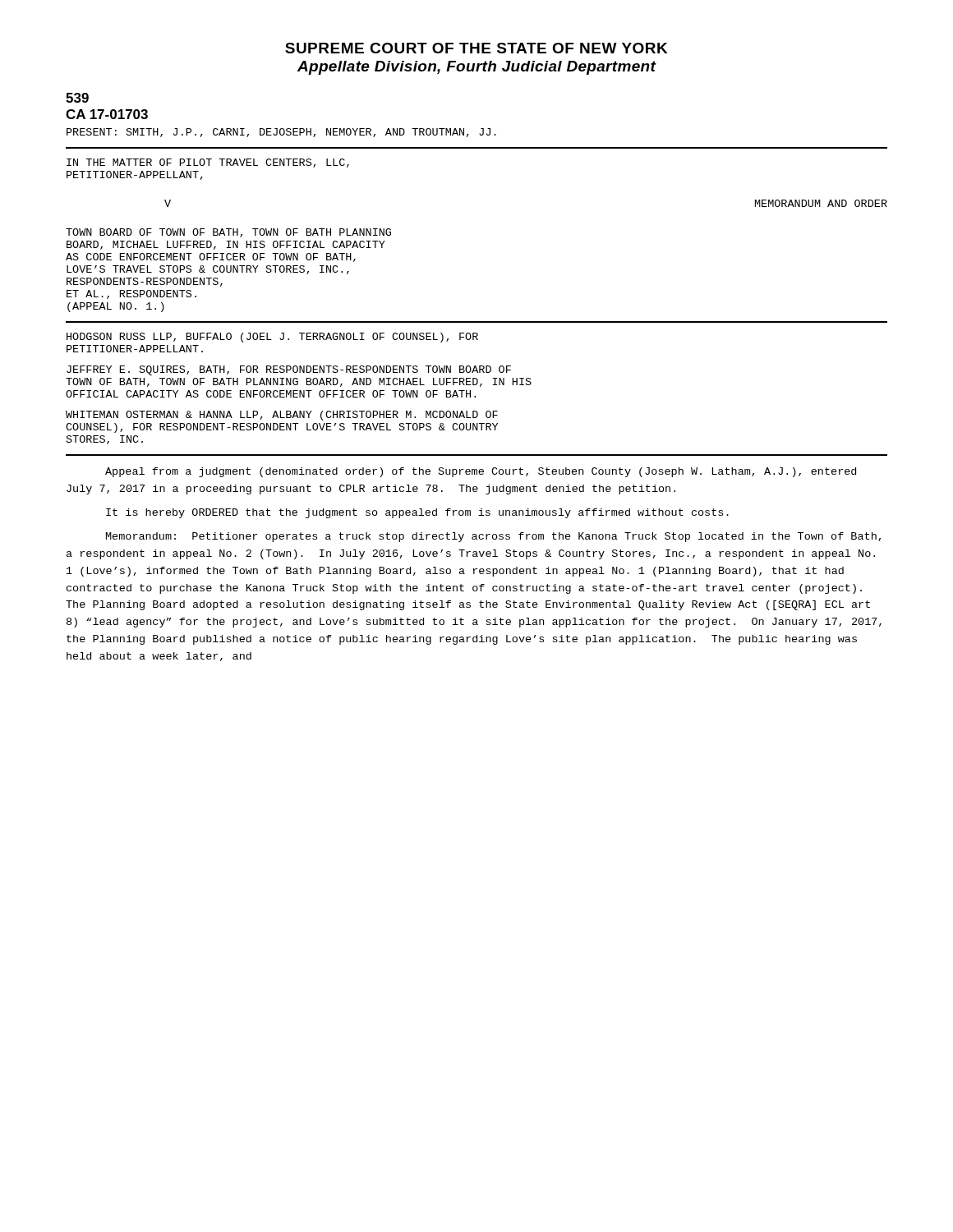953x1232 pixels.
Task: Click on the text block containing "IN THE MATTER OF PILOT"
Action: pyautogui.click(x=209, y=169)
